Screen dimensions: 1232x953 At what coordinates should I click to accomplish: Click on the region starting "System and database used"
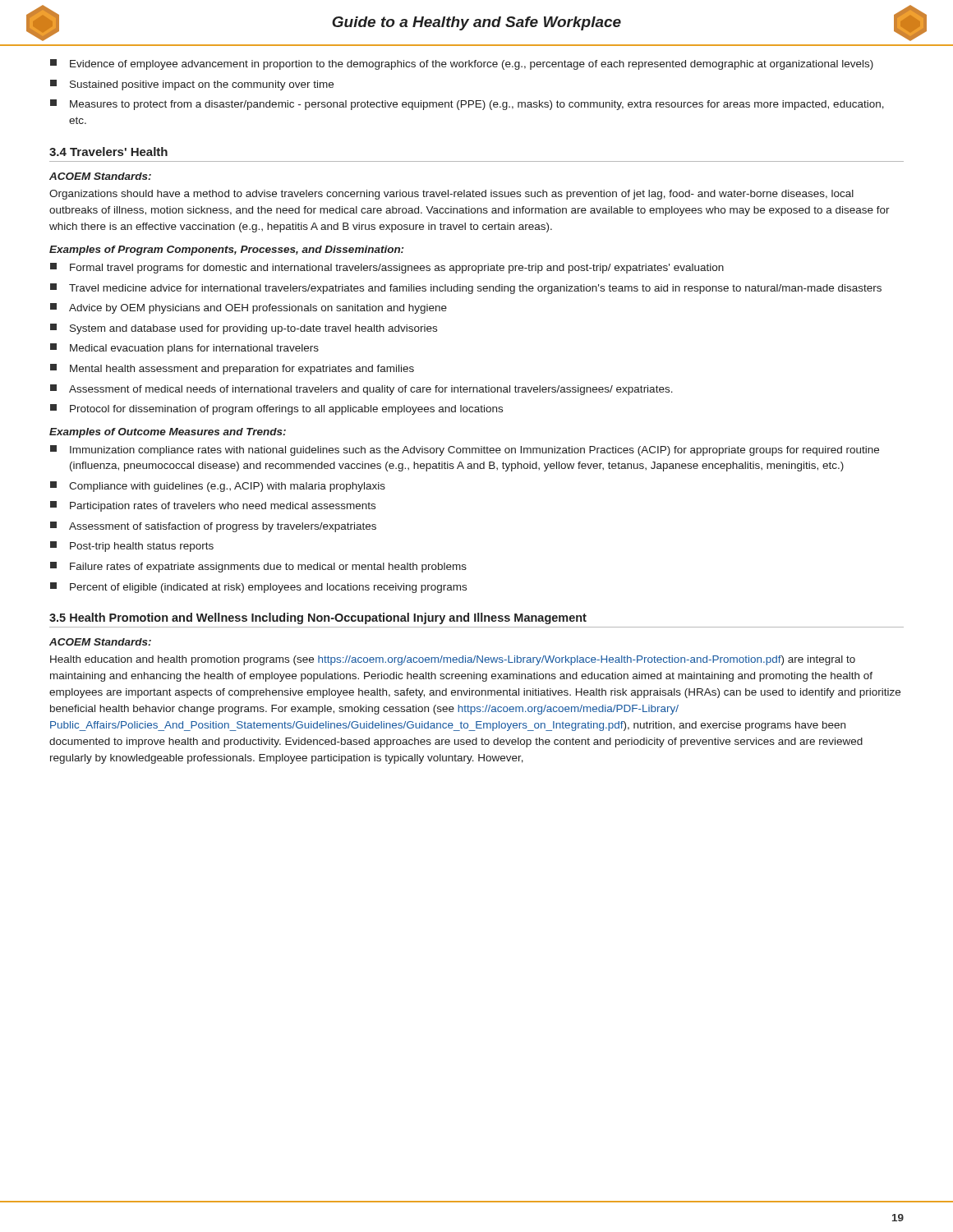(243, 328)
